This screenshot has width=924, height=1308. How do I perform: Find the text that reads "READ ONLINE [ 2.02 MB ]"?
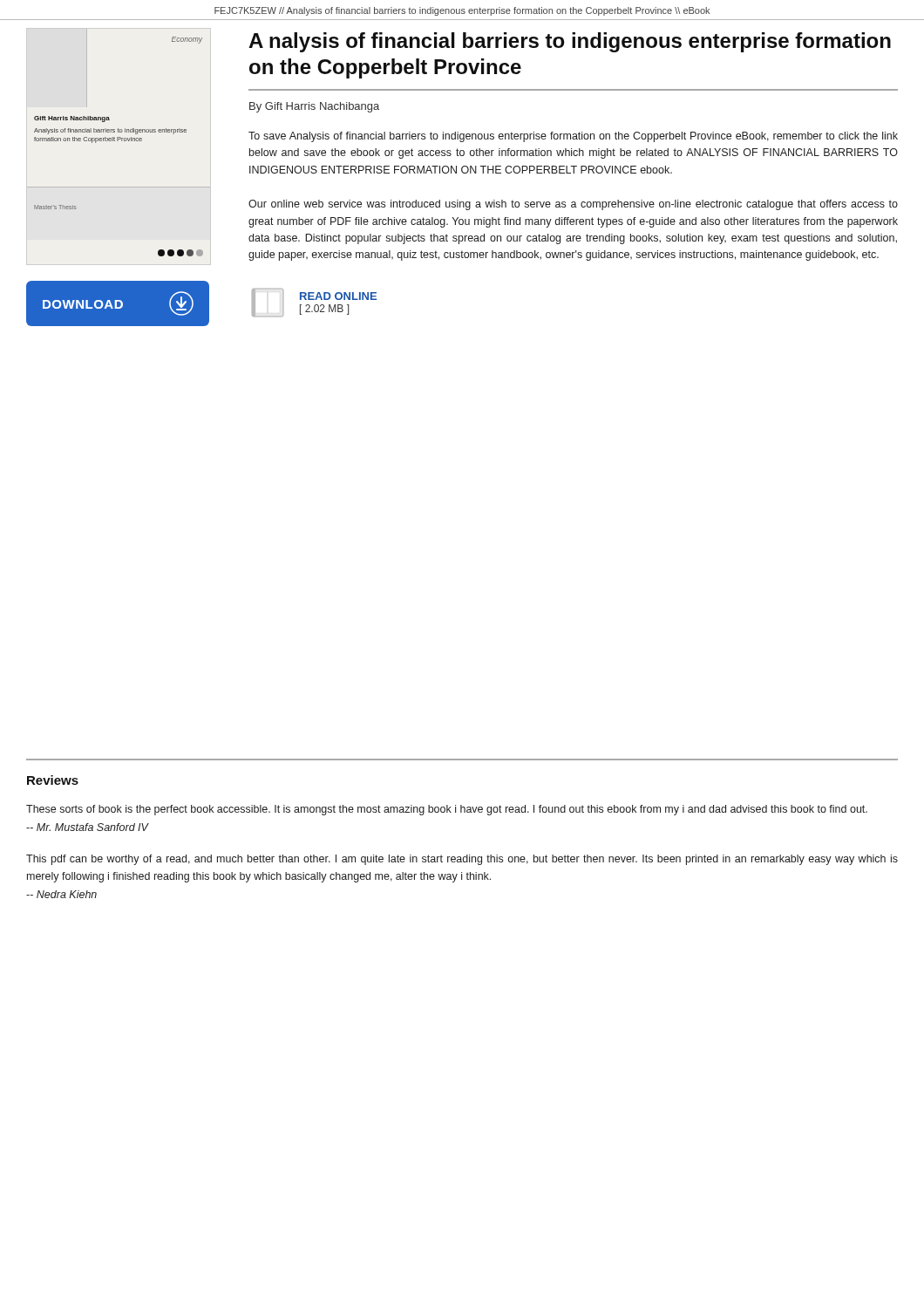[313, 302]
